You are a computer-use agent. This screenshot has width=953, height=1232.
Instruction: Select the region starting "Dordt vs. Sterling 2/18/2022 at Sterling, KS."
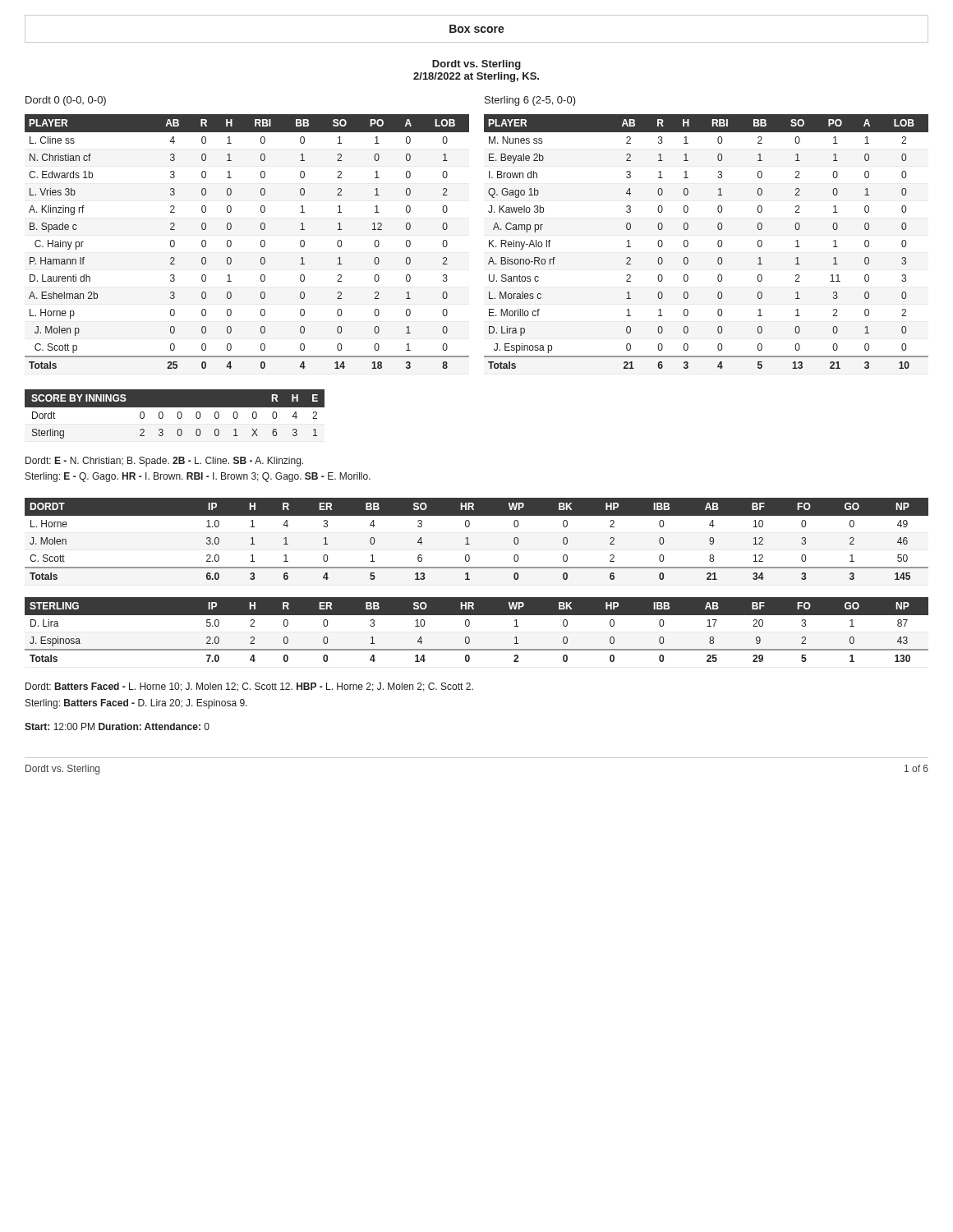[x=476, y=70]
